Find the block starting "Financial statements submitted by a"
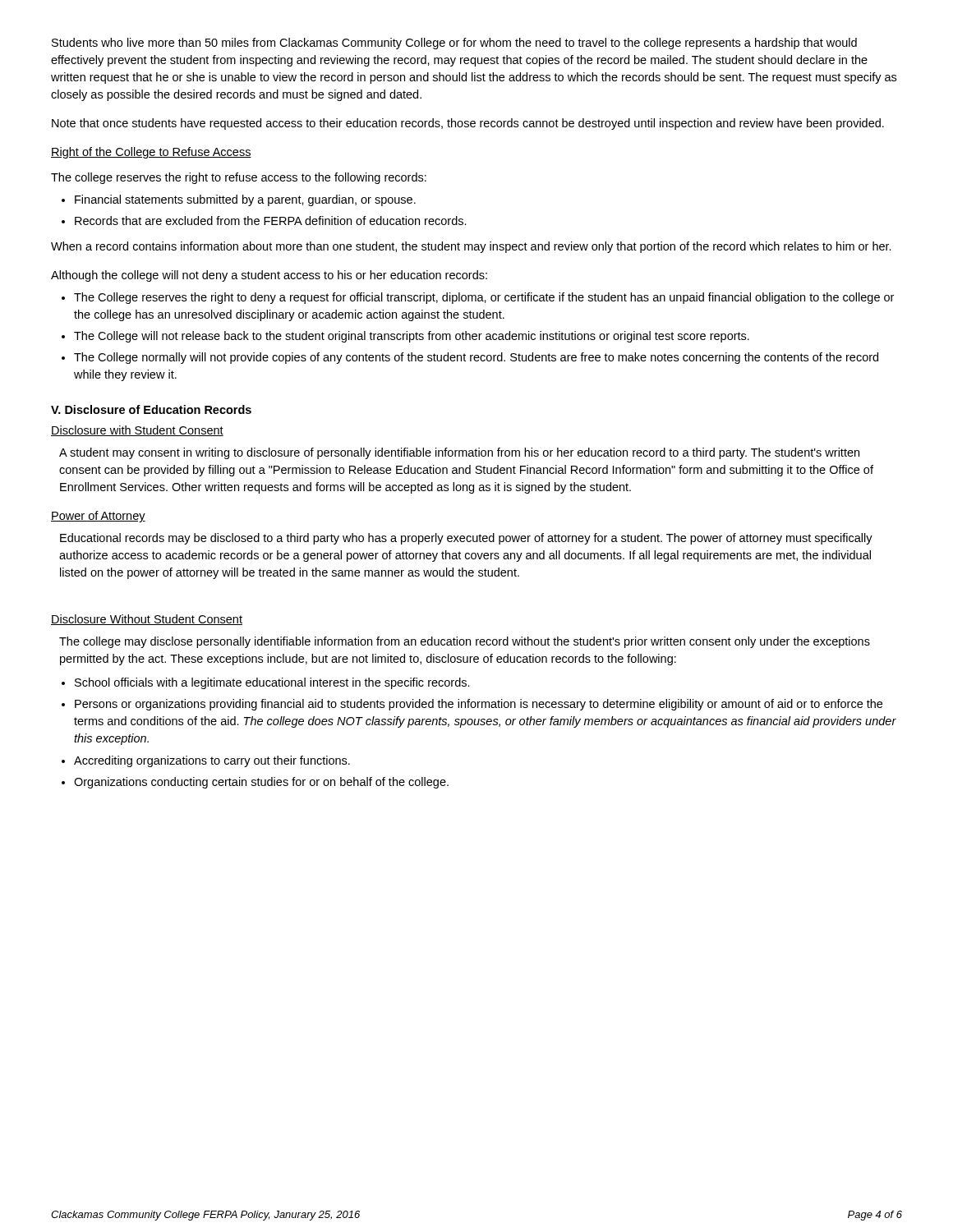The height and width of the screenshot is (1232, 953). [x=245, y=200]
